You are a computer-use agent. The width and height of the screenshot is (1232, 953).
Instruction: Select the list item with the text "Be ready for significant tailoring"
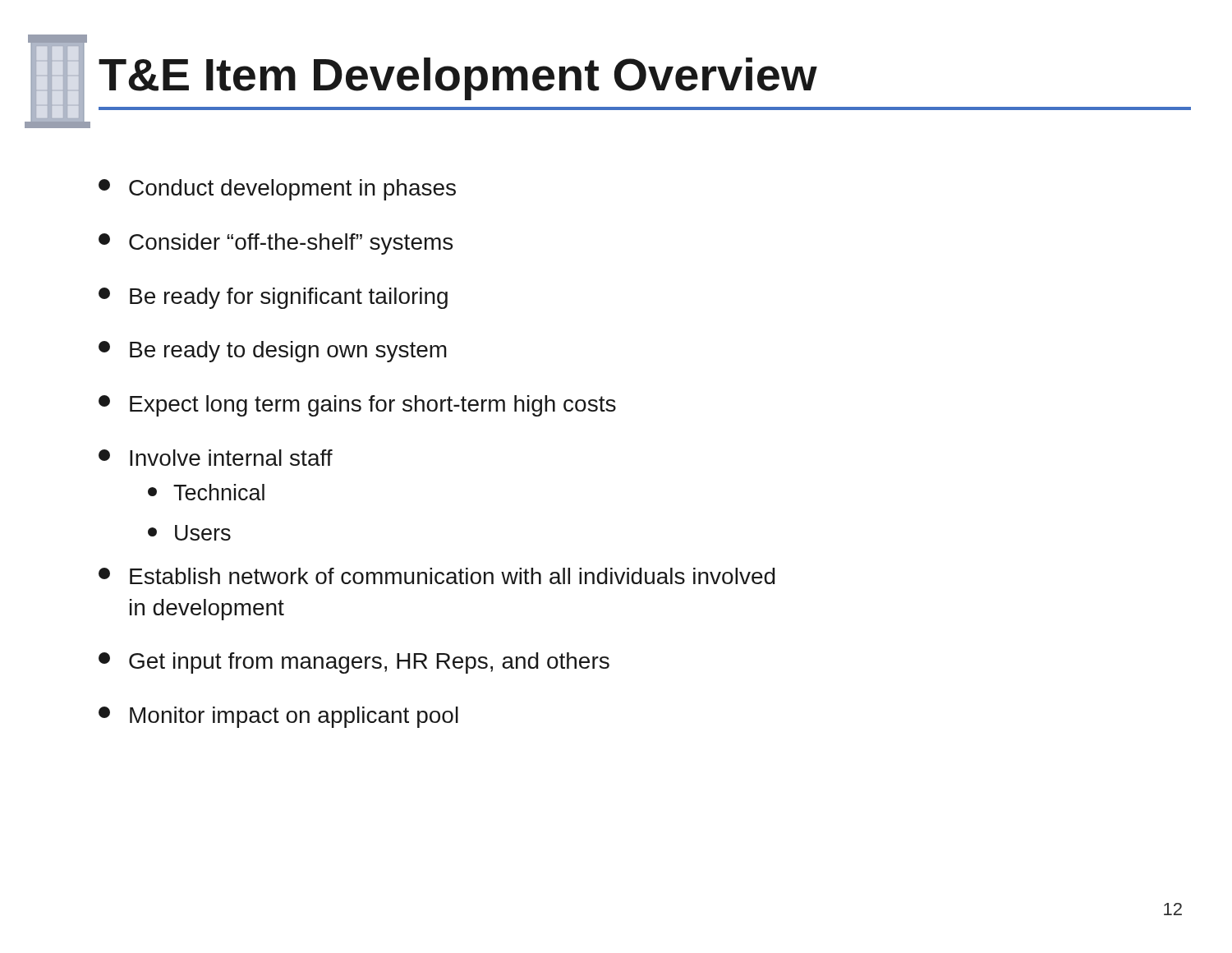point(274,296)
